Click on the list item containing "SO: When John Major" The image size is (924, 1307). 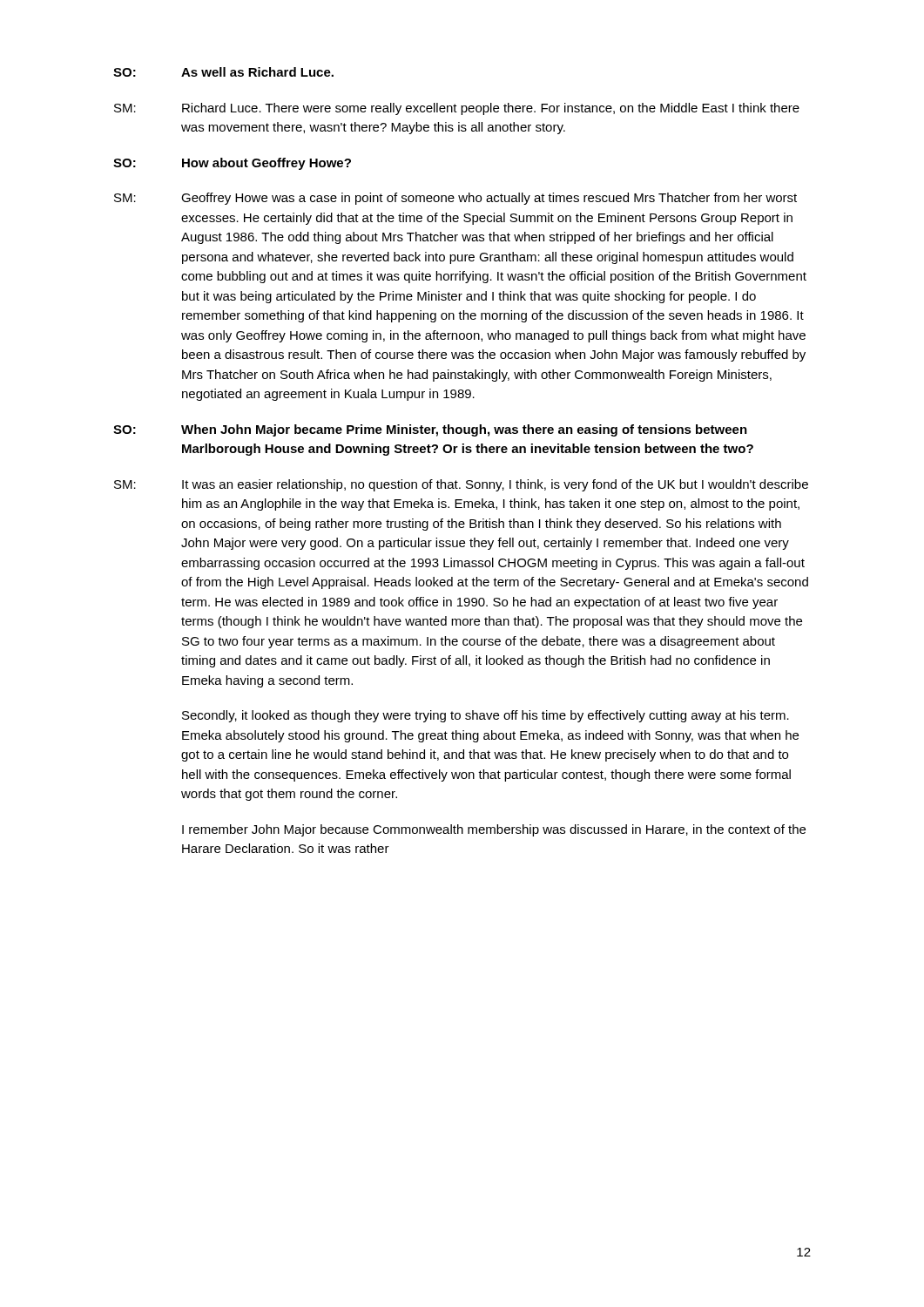462,439
